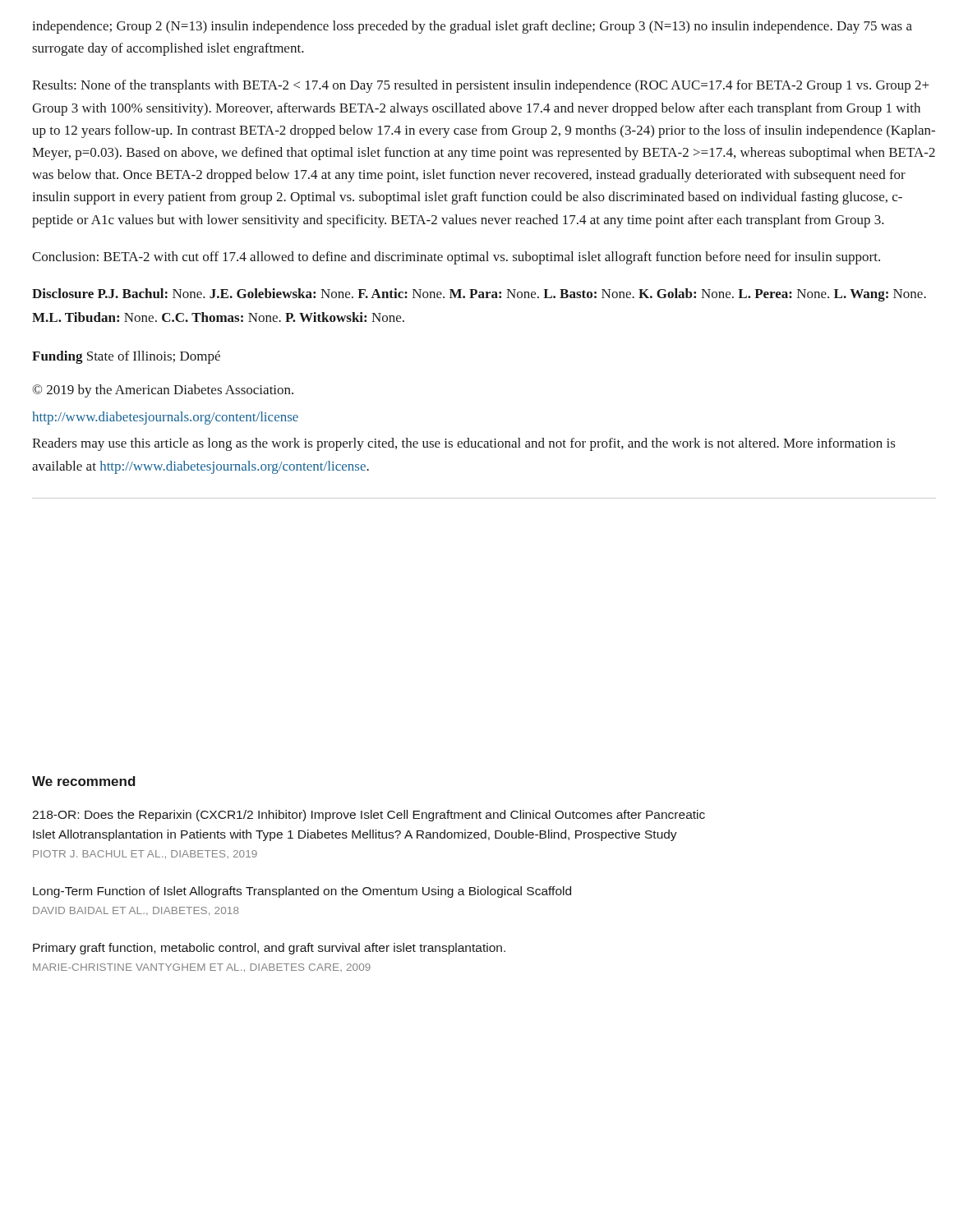This screenshot has width=968, height=1232.
Task: Click on the text that reads "© 2019 by the American Diabetes Association."
Action: [163, 390]
